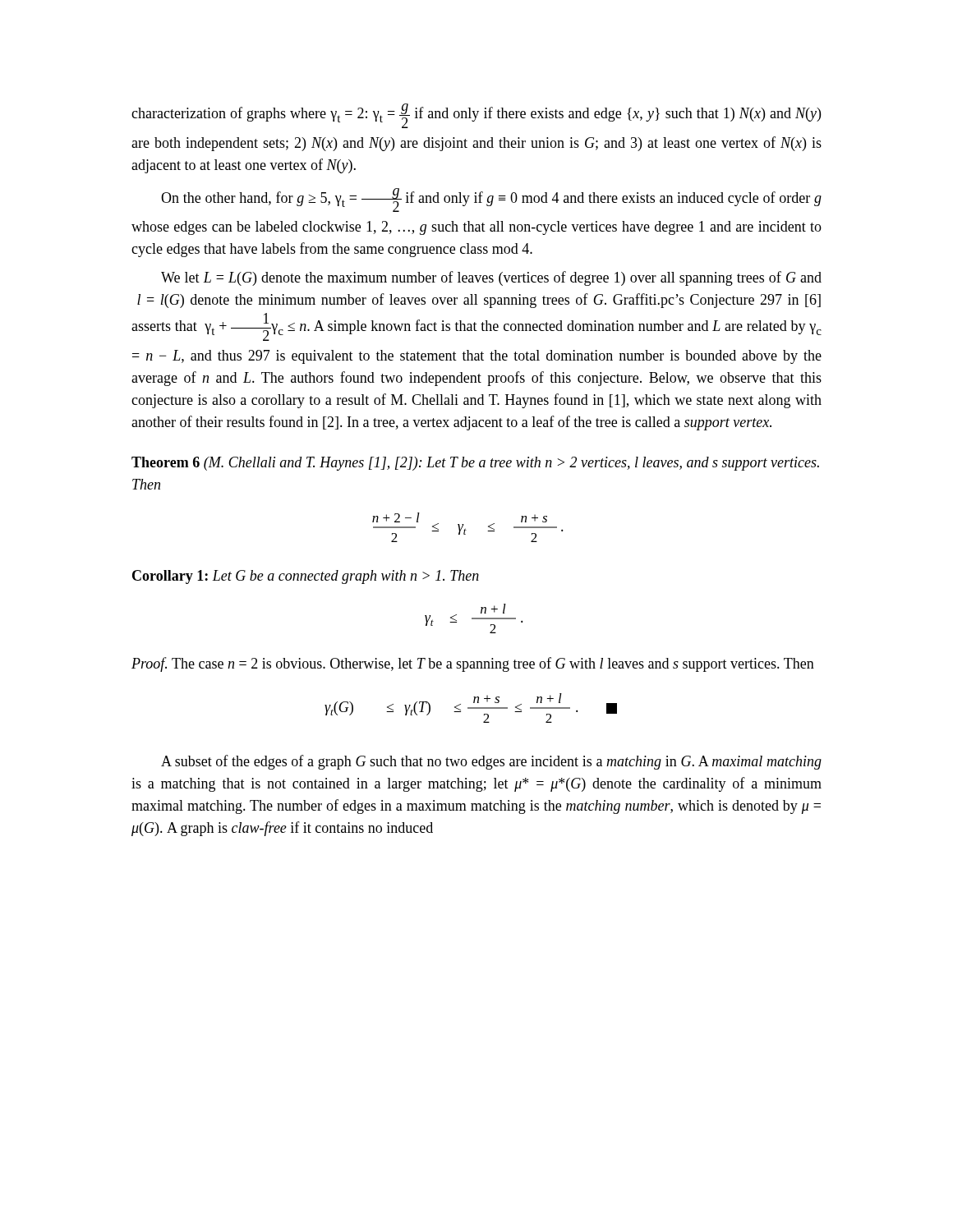Locate the formula that opens with "γt ≤ n + l 2"
This screenshot has height=1232, width=953.
476,620
